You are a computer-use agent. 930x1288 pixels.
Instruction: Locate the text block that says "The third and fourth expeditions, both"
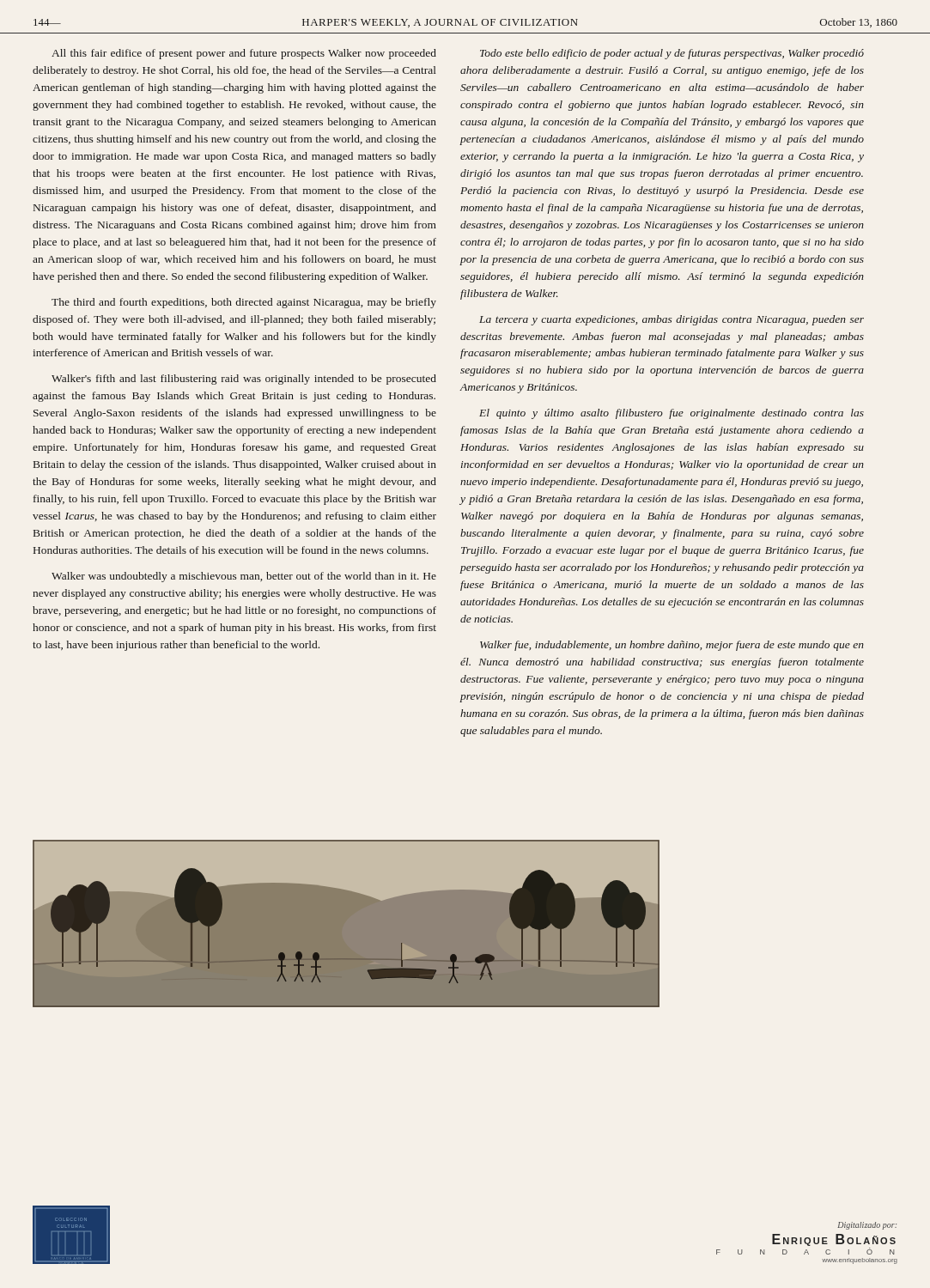(234, 328)
